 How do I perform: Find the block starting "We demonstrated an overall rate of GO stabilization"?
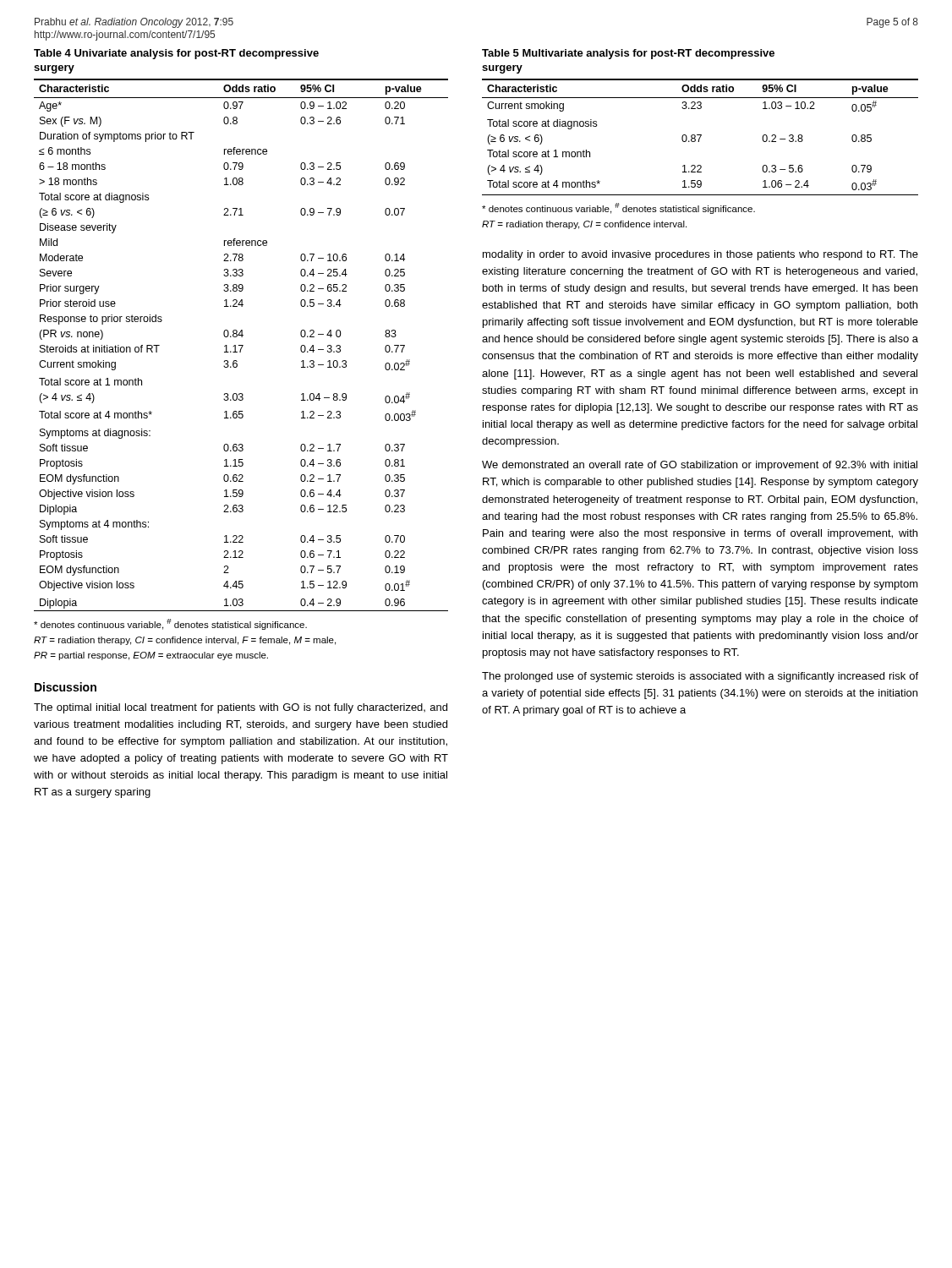(700, 558)
